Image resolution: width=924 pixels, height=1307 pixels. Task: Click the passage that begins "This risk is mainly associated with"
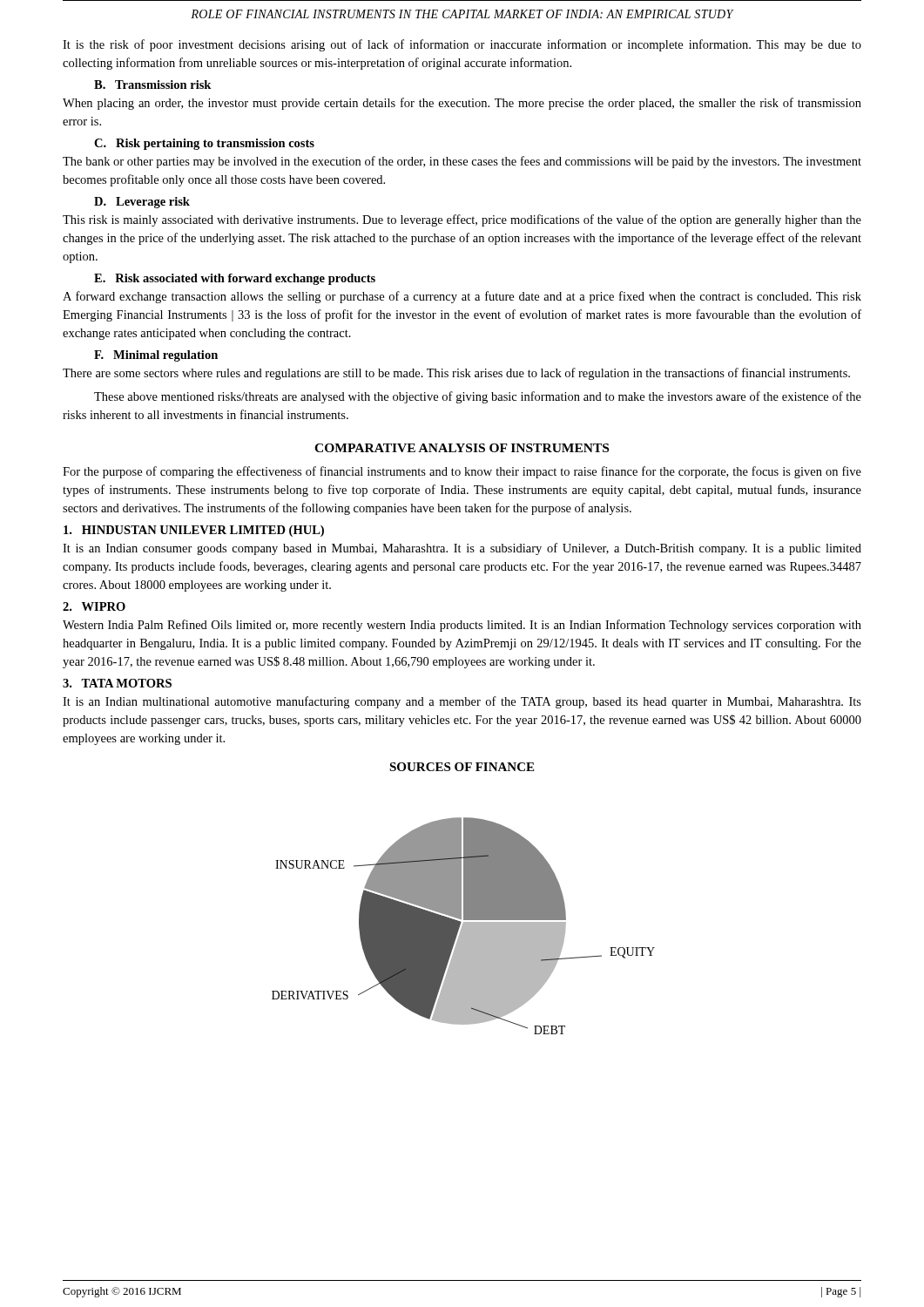pyautogui.click(x=462, y=238)
